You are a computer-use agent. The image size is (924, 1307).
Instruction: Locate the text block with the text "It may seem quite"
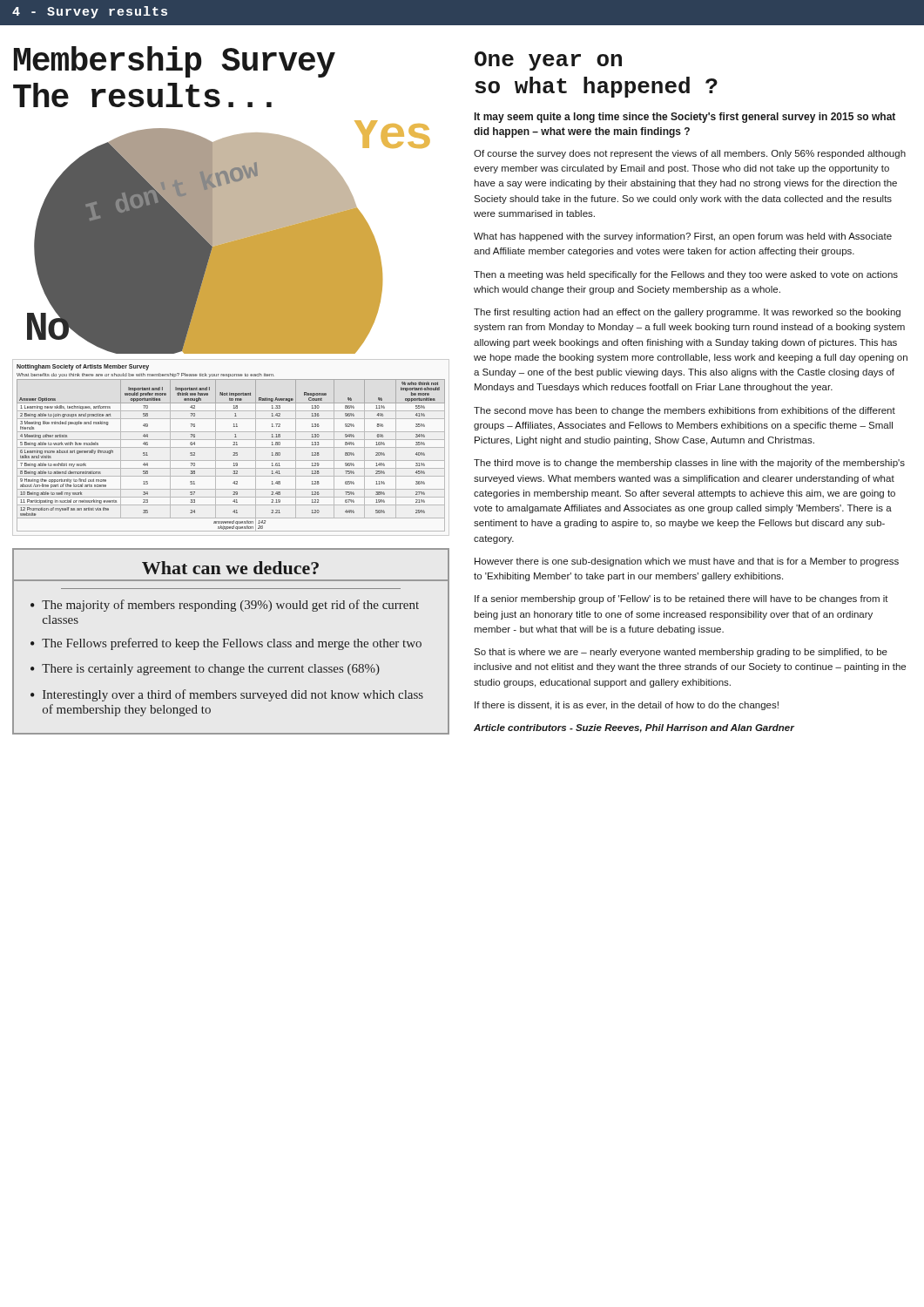685,124
